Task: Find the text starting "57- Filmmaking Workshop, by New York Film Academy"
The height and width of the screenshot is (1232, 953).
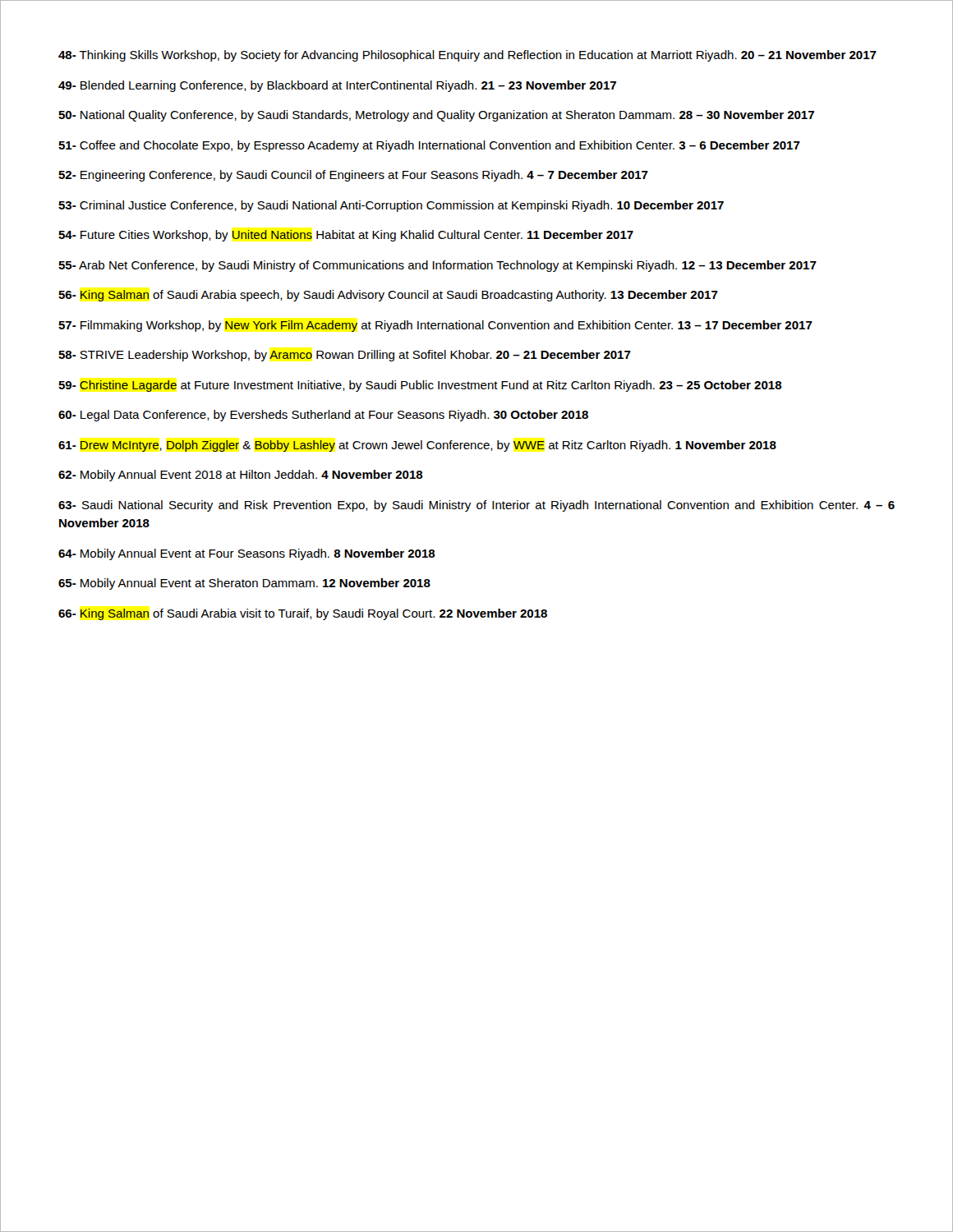Action: tap(435, 324)
